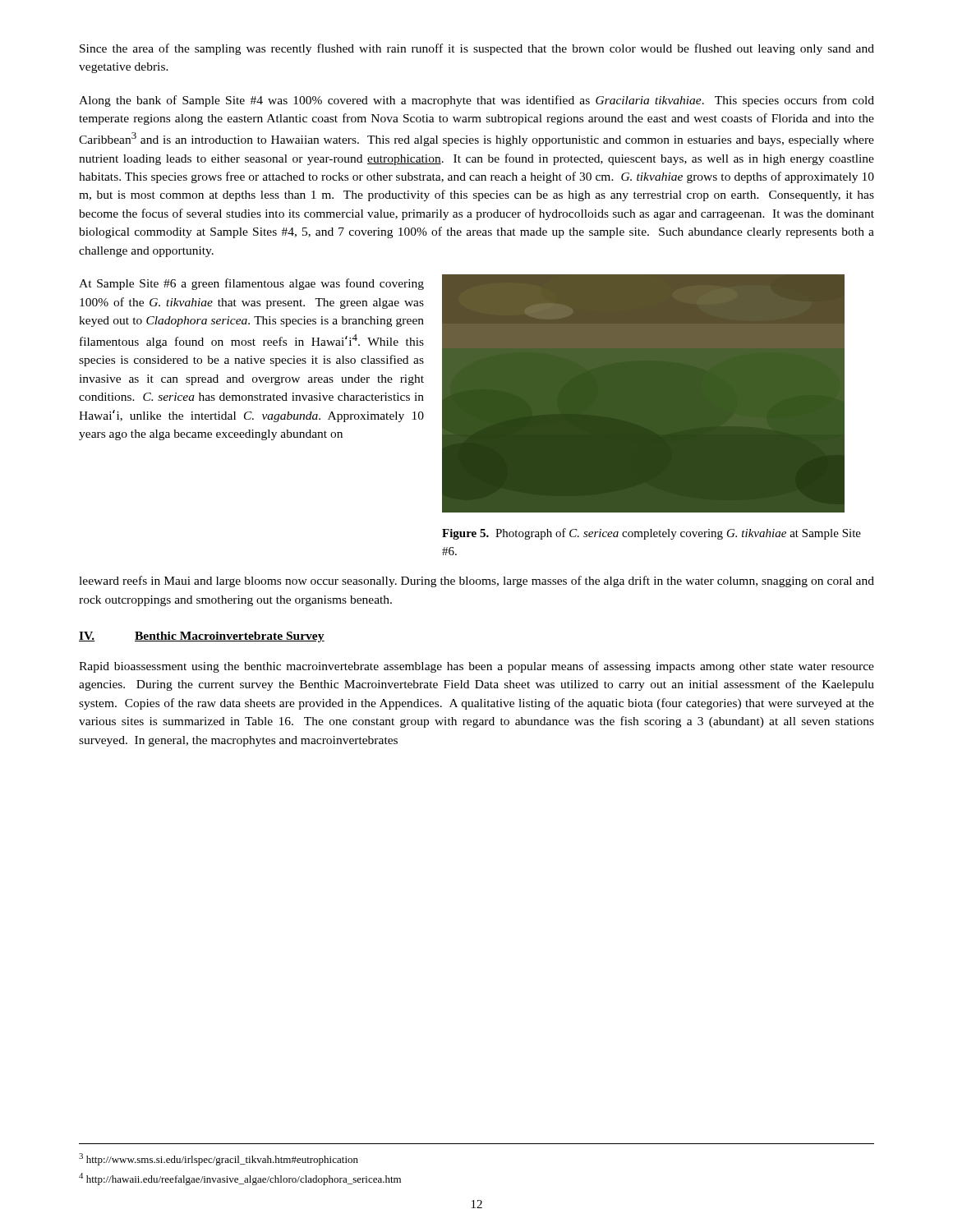The width and height of the screenshot is (953, 1232).
Task: Locate the text starting "3 http://www.sms.si.edu/irlspec/gracil_tikvah.htm#eutrophication"
Action: tap(219, 1159)
